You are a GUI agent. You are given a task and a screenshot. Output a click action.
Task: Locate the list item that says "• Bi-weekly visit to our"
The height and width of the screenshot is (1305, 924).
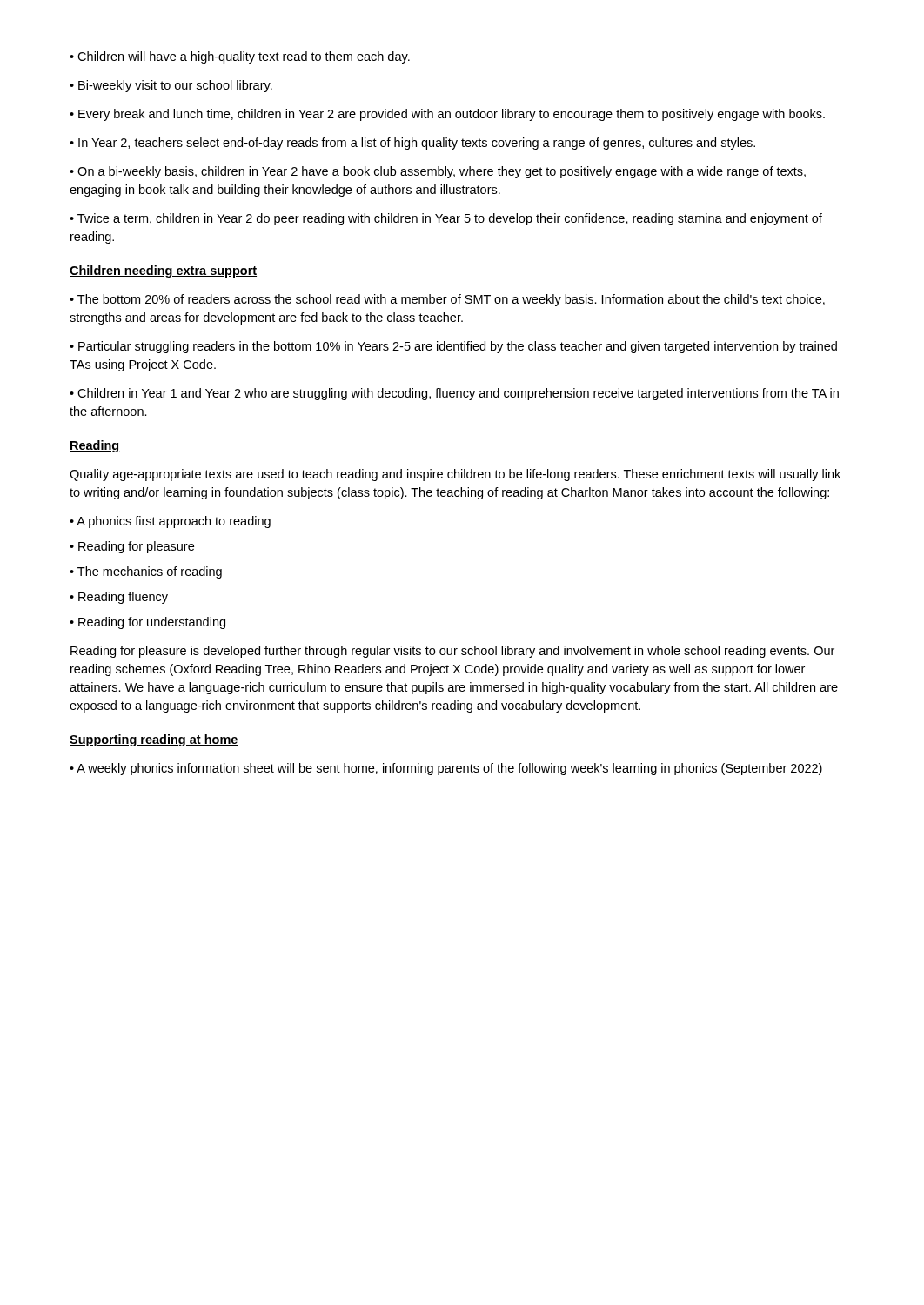tap(171, 85)
